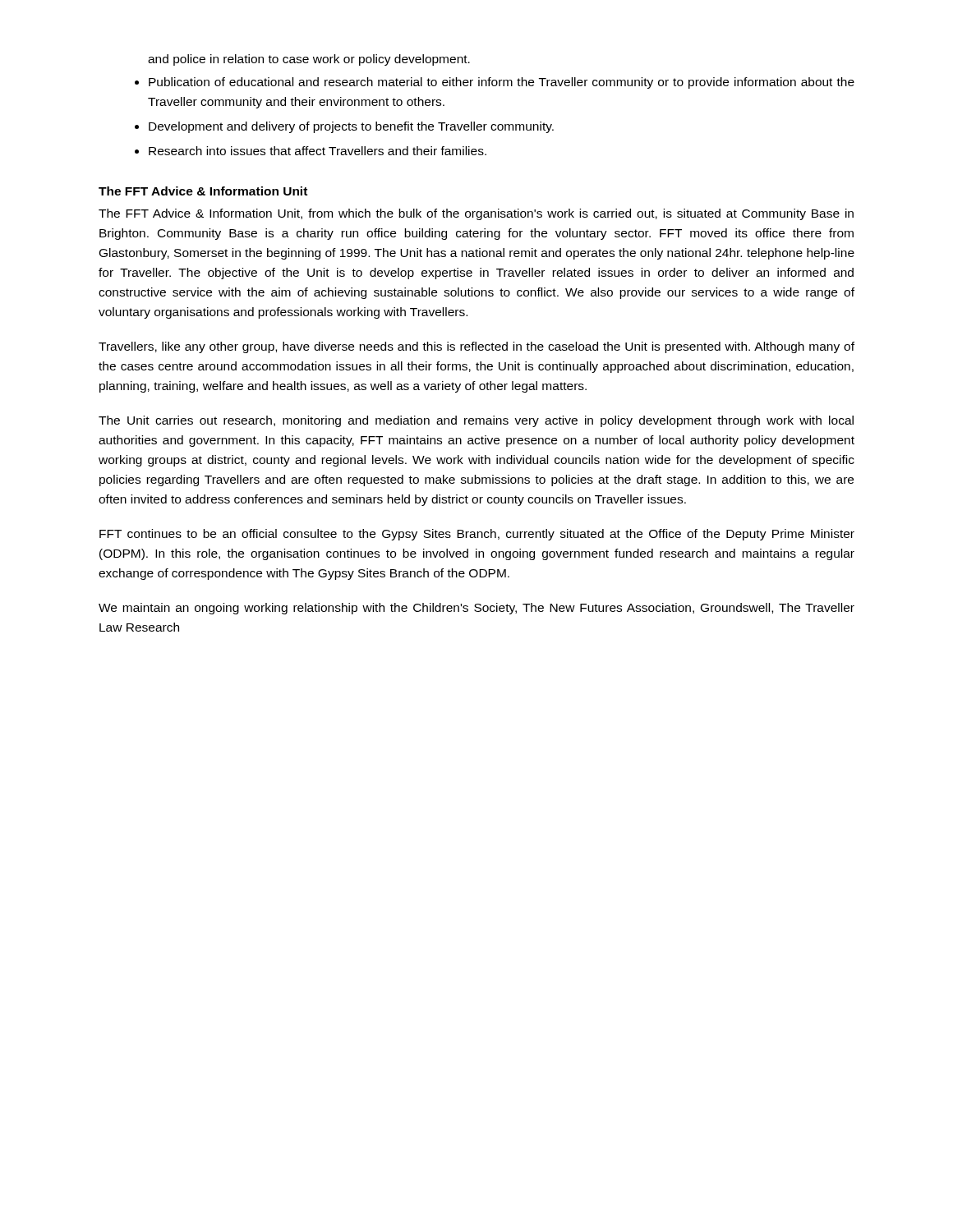Click on the section header that reads "The FFT Advice & Information Unit"
Screen dimensions: 1232x953
coord(203,191)
